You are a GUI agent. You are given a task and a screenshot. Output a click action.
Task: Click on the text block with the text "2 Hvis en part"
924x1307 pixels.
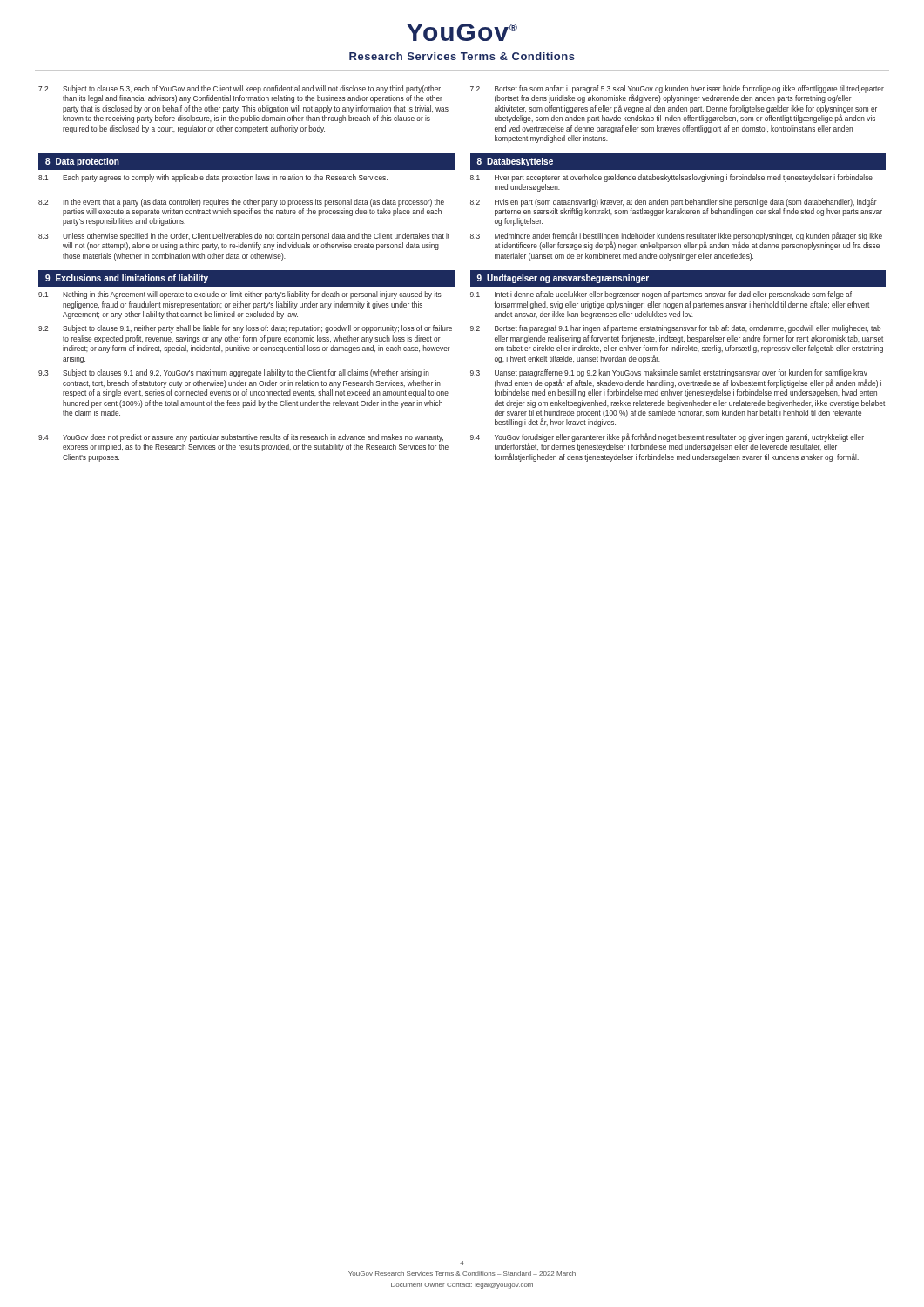pyautogui.click(x=678, y=212)
